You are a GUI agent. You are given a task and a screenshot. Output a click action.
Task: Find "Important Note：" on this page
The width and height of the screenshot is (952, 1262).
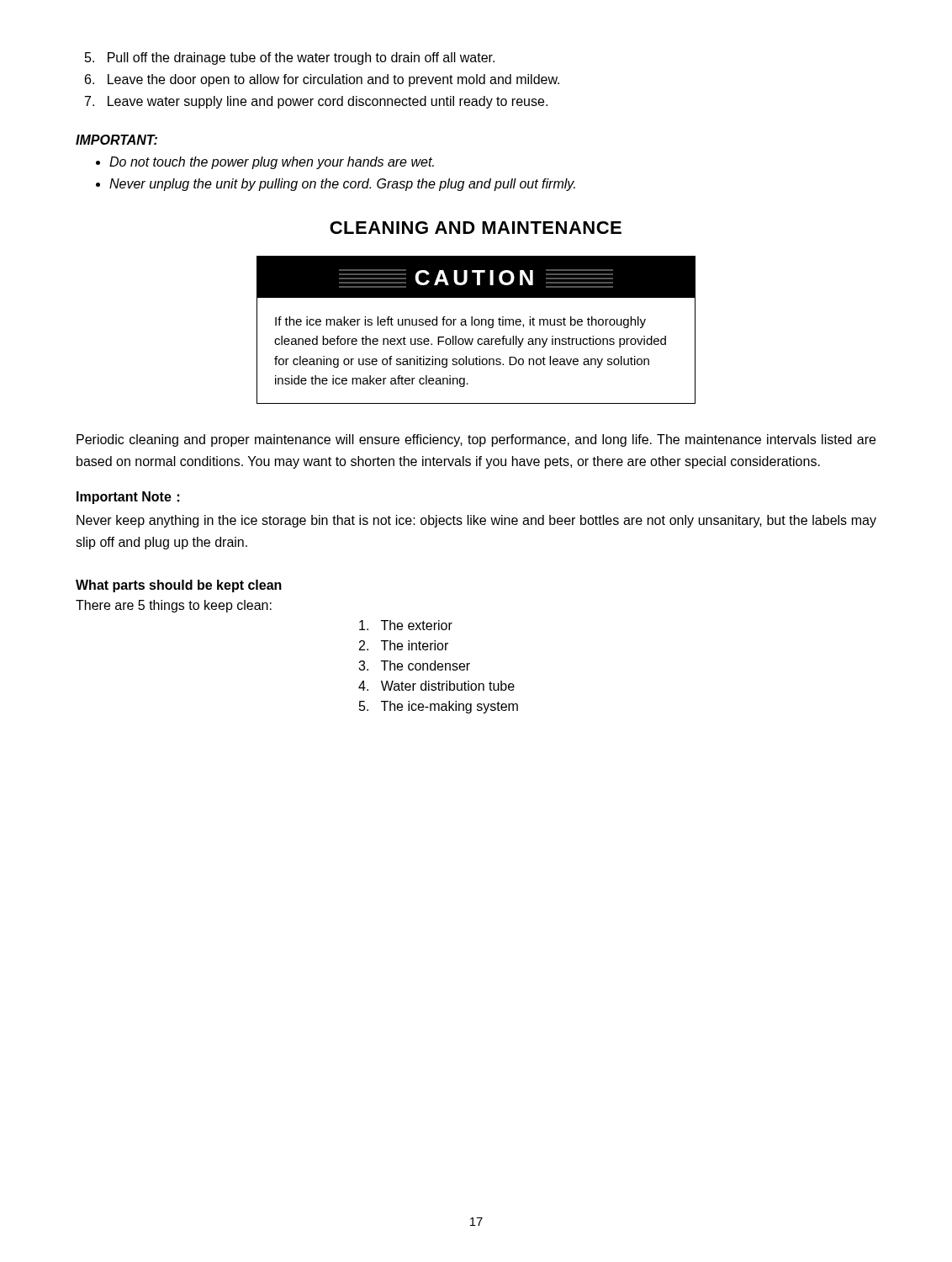(x=130, y=497)
